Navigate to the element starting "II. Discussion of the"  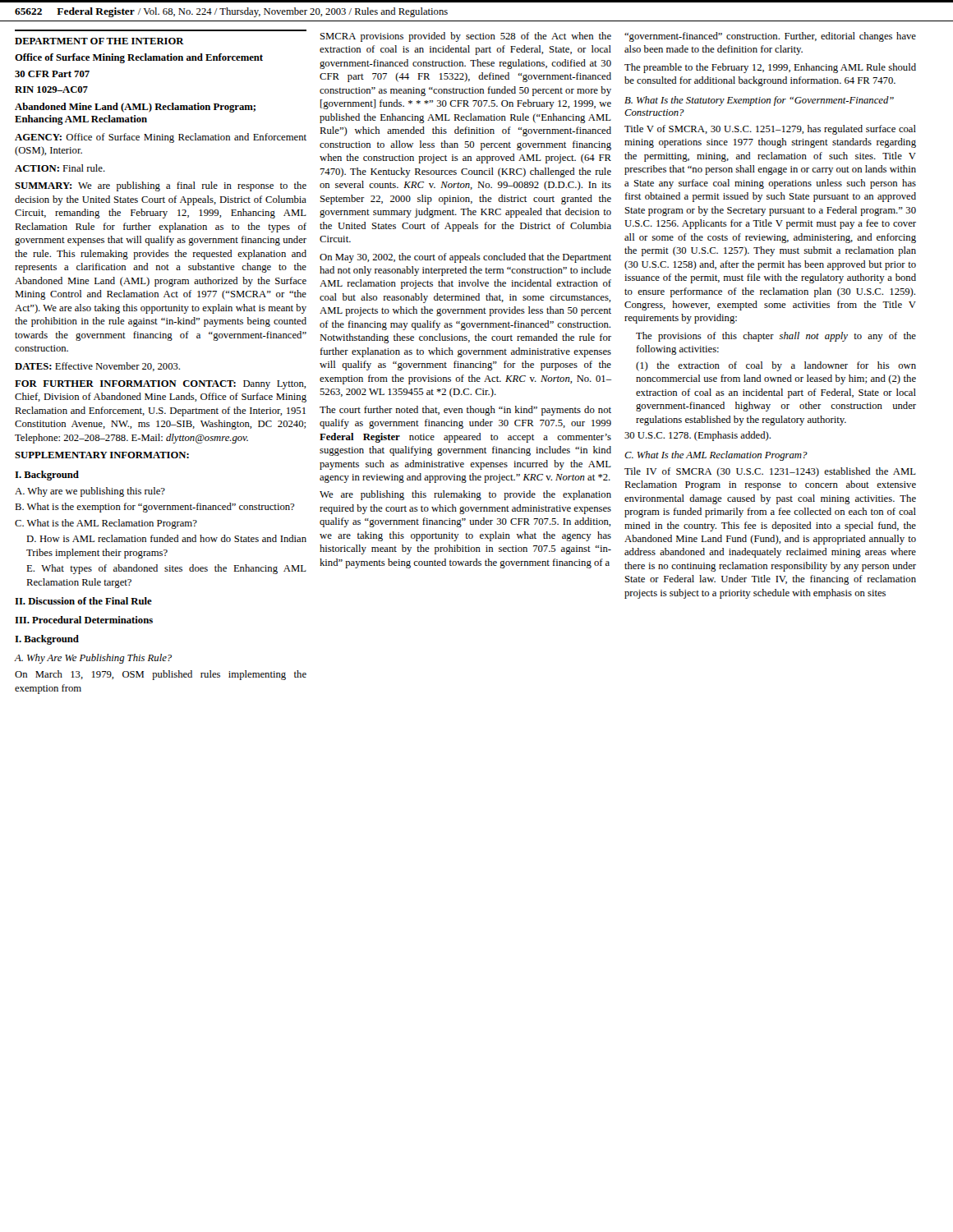[x=83, y=601]
